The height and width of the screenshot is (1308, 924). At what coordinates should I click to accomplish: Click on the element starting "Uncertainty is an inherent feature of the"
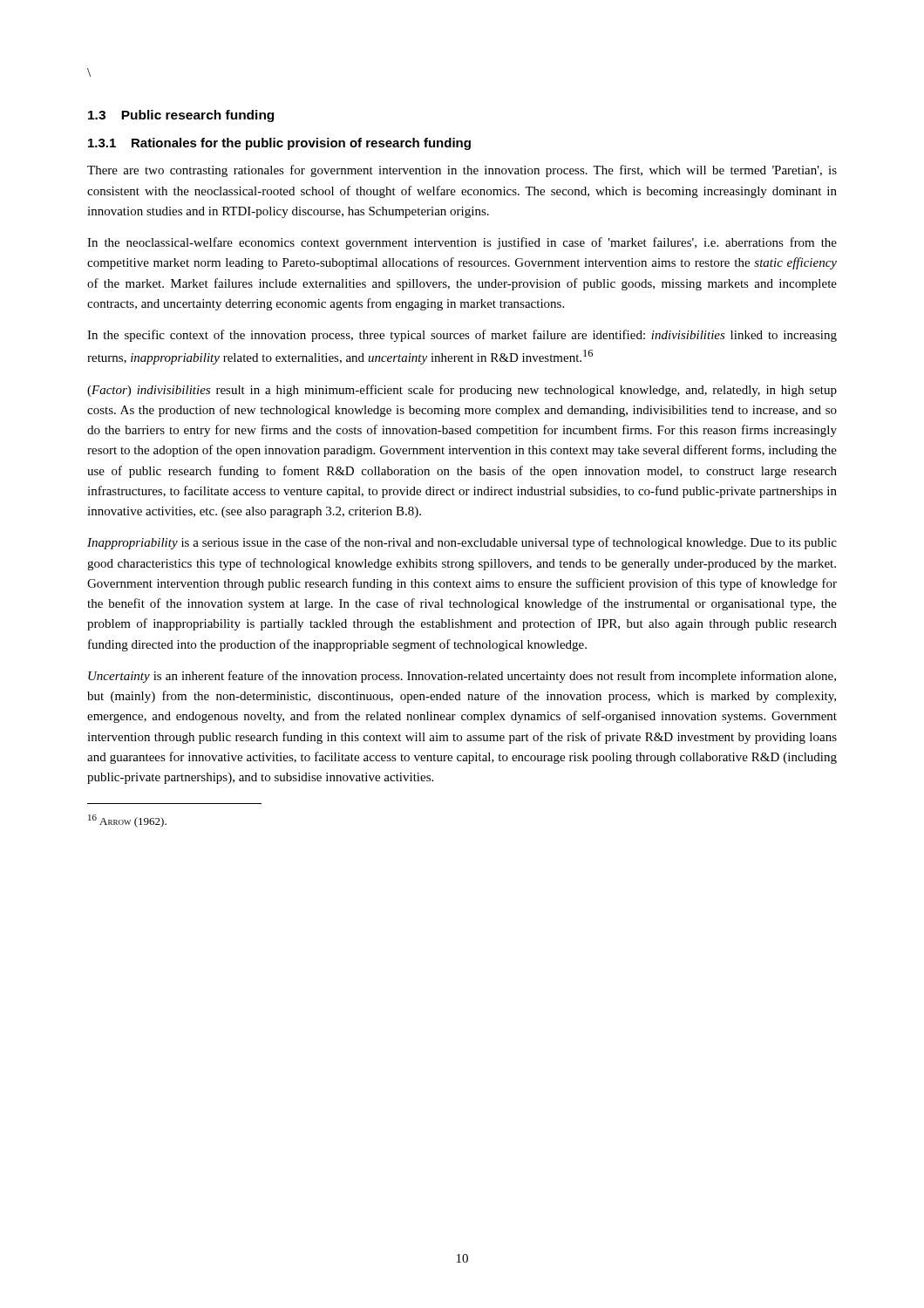pos(462,726)
